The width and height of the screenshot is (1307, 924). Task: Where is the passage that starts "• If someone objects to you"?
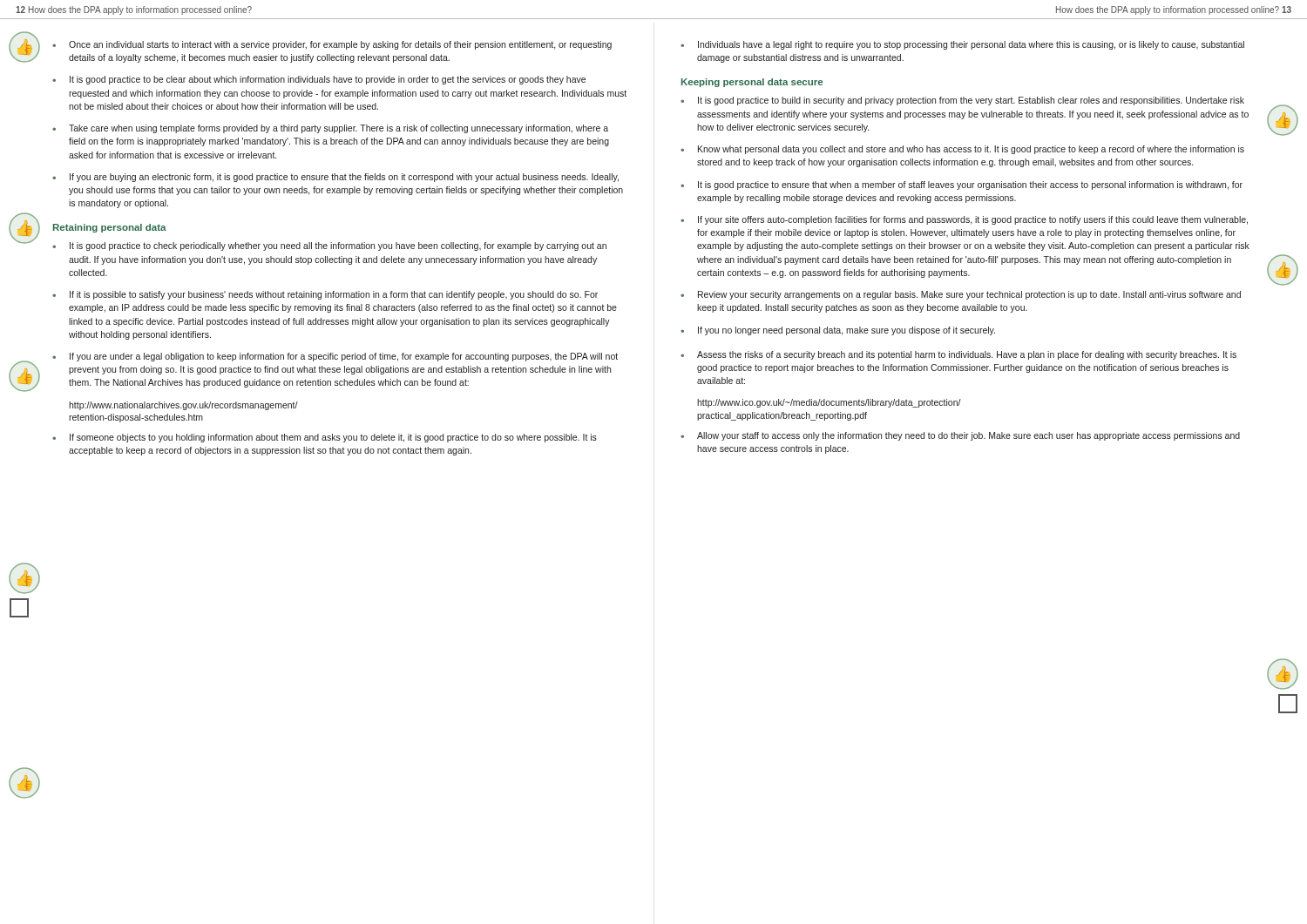(x=340, y=444)
